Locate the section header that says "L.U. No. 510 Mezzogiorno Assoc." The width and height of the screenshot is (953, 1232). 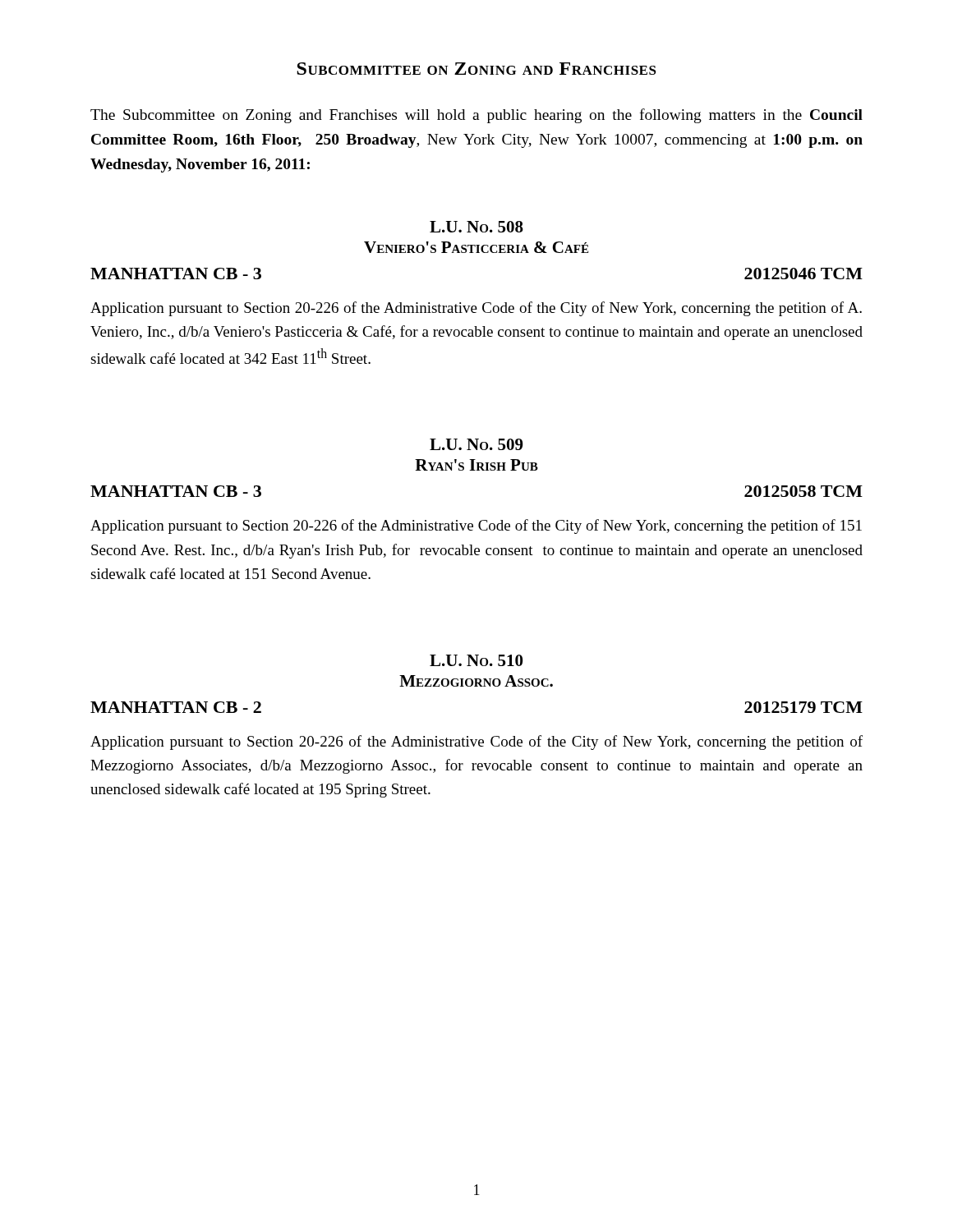[476, 671]
